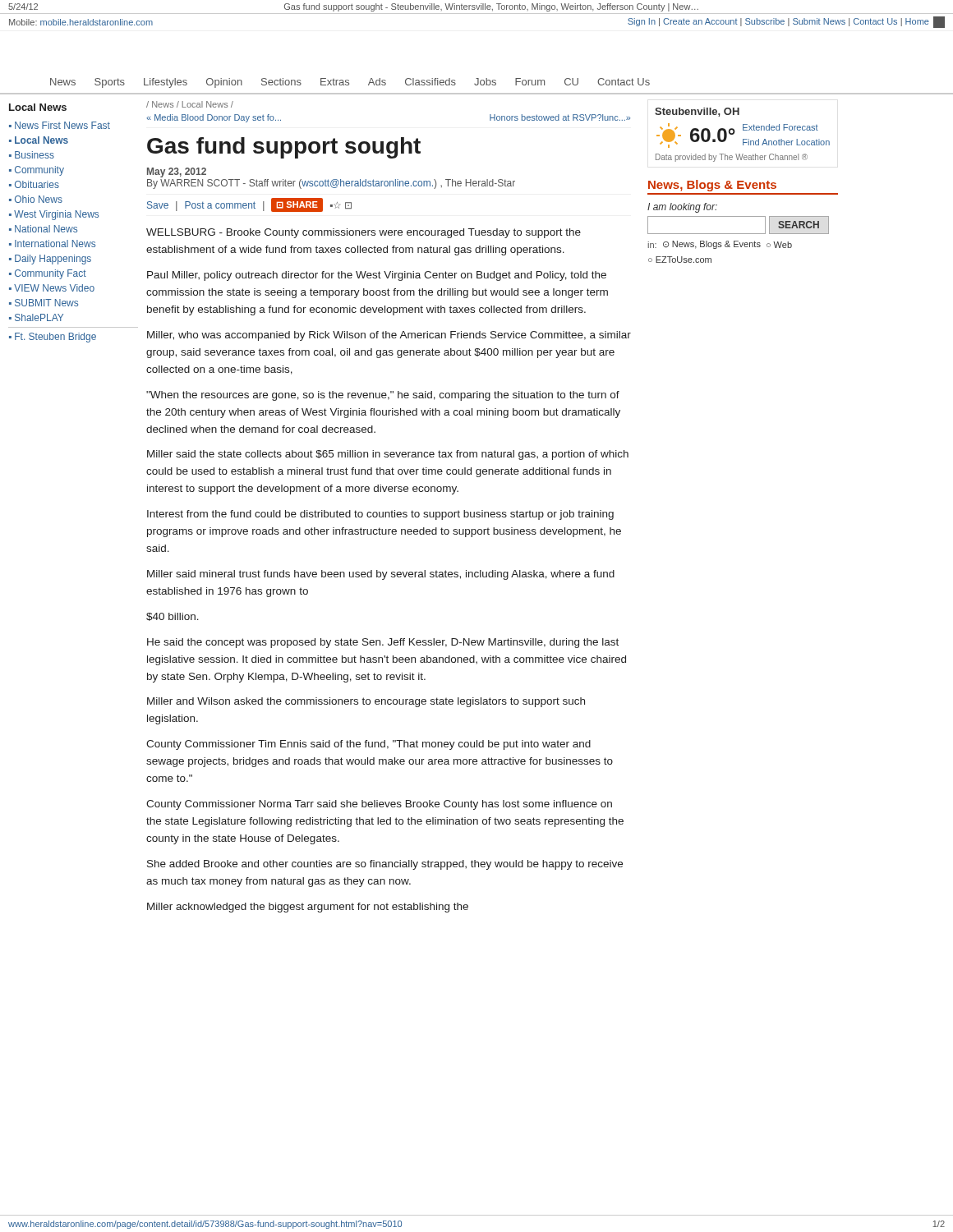Locate the text "▪Ohio News"
Image resolution: width=953 pixels, height=1232 pixels.
(35, 200)
